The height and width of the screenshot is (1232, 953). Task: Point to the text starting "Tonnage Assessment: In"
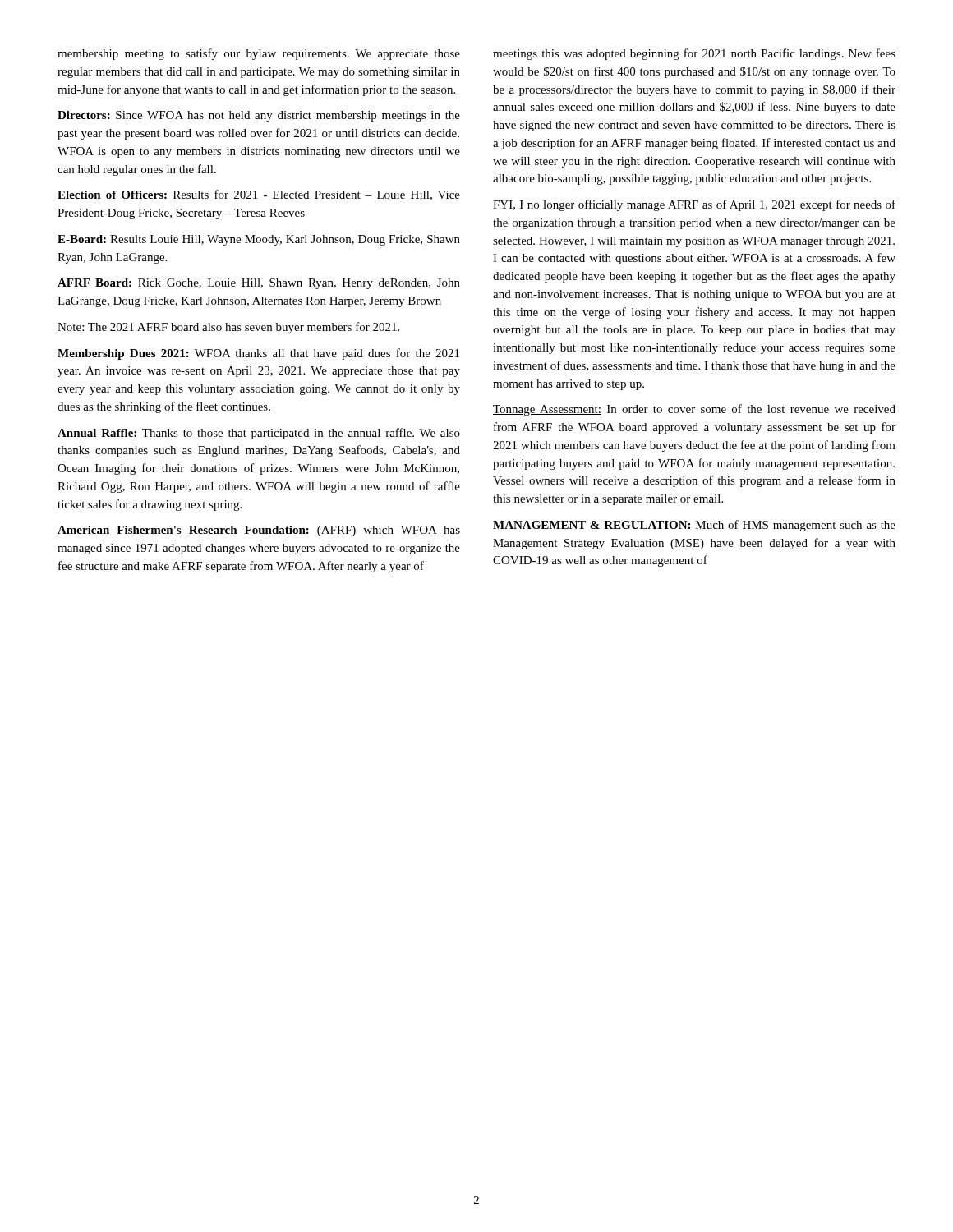coord(694,455)
